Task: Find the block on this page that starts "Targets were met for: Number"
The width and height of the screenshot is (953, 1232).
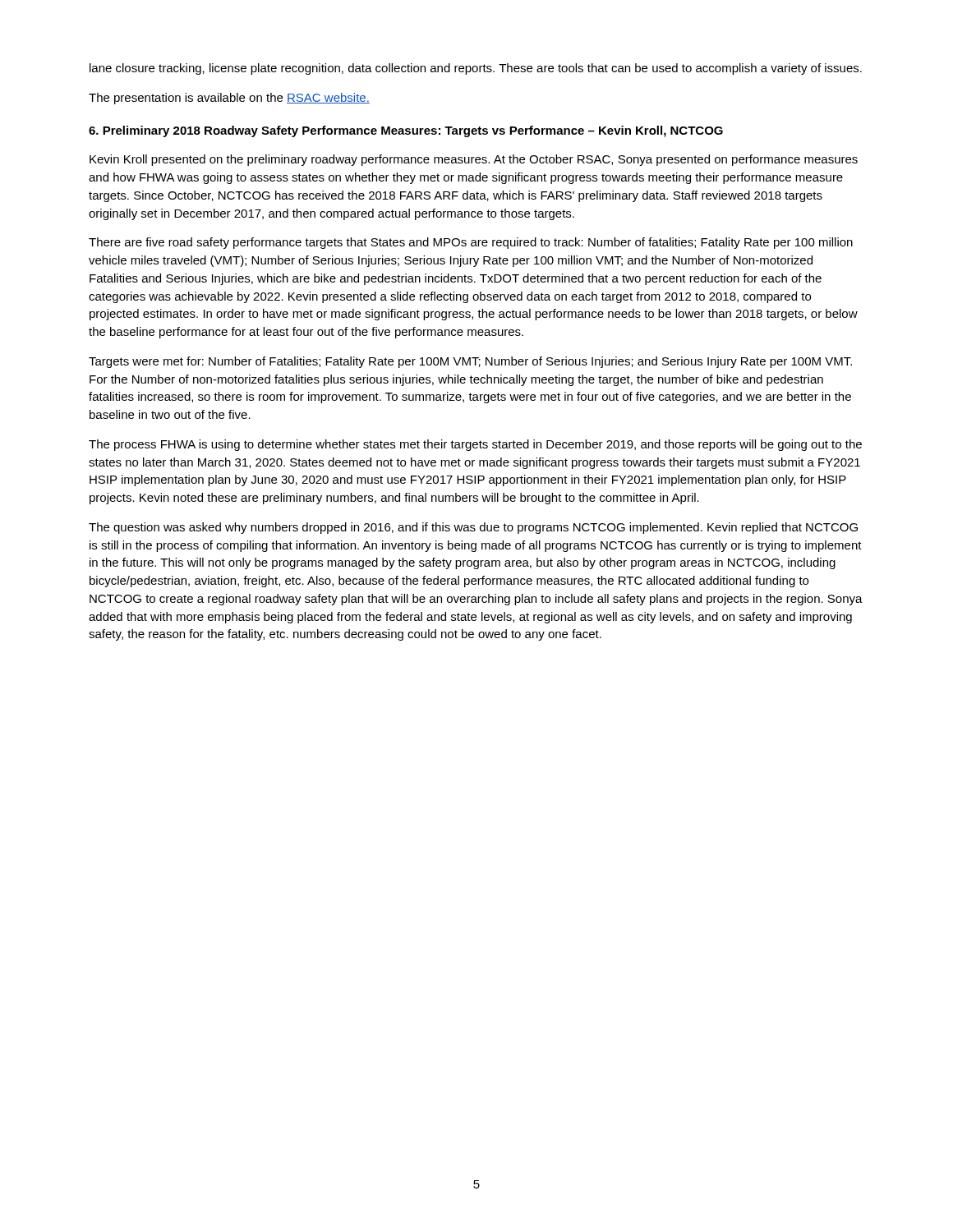Action: coord(471,388)
